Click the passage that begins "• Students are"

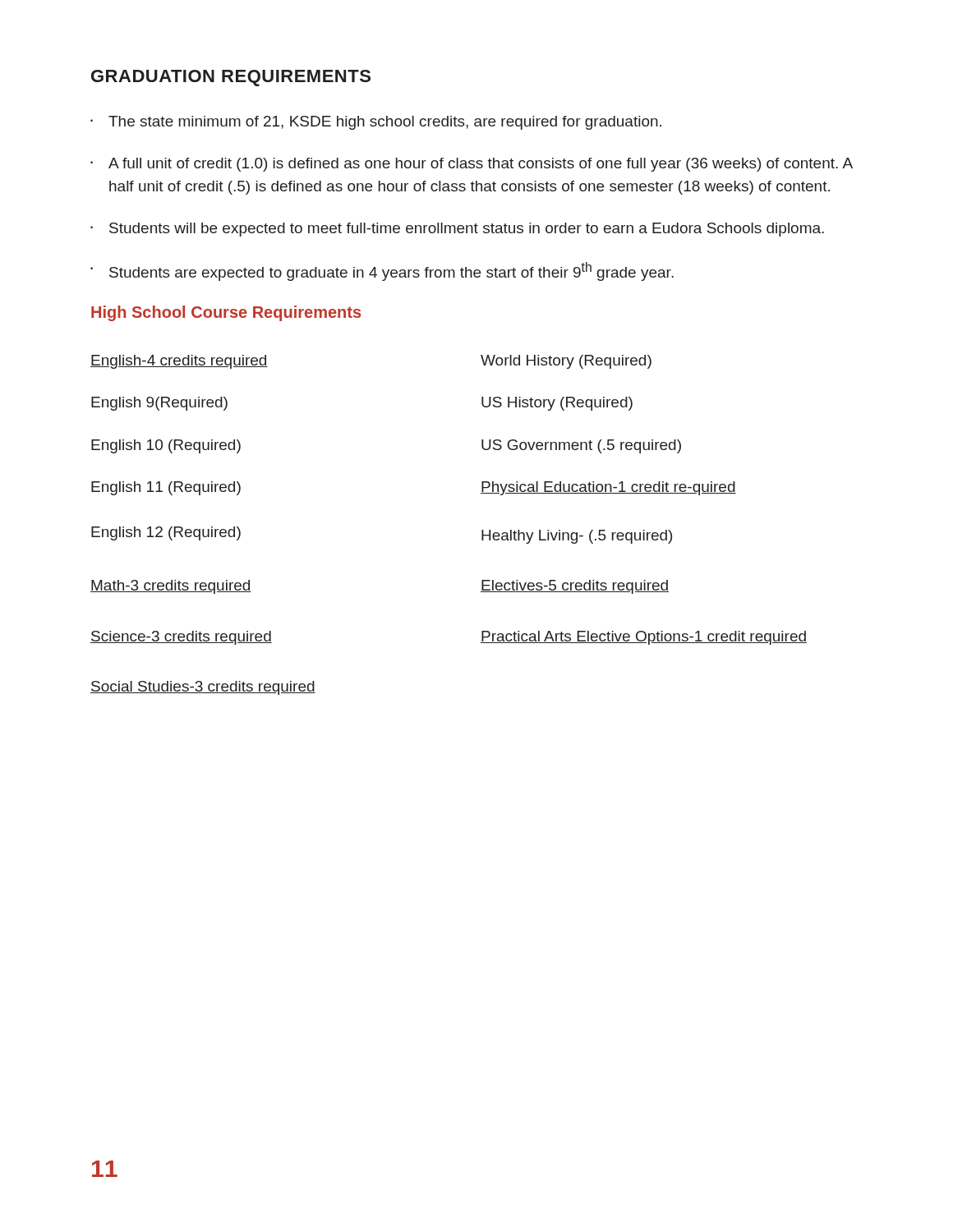click(481, 271)
